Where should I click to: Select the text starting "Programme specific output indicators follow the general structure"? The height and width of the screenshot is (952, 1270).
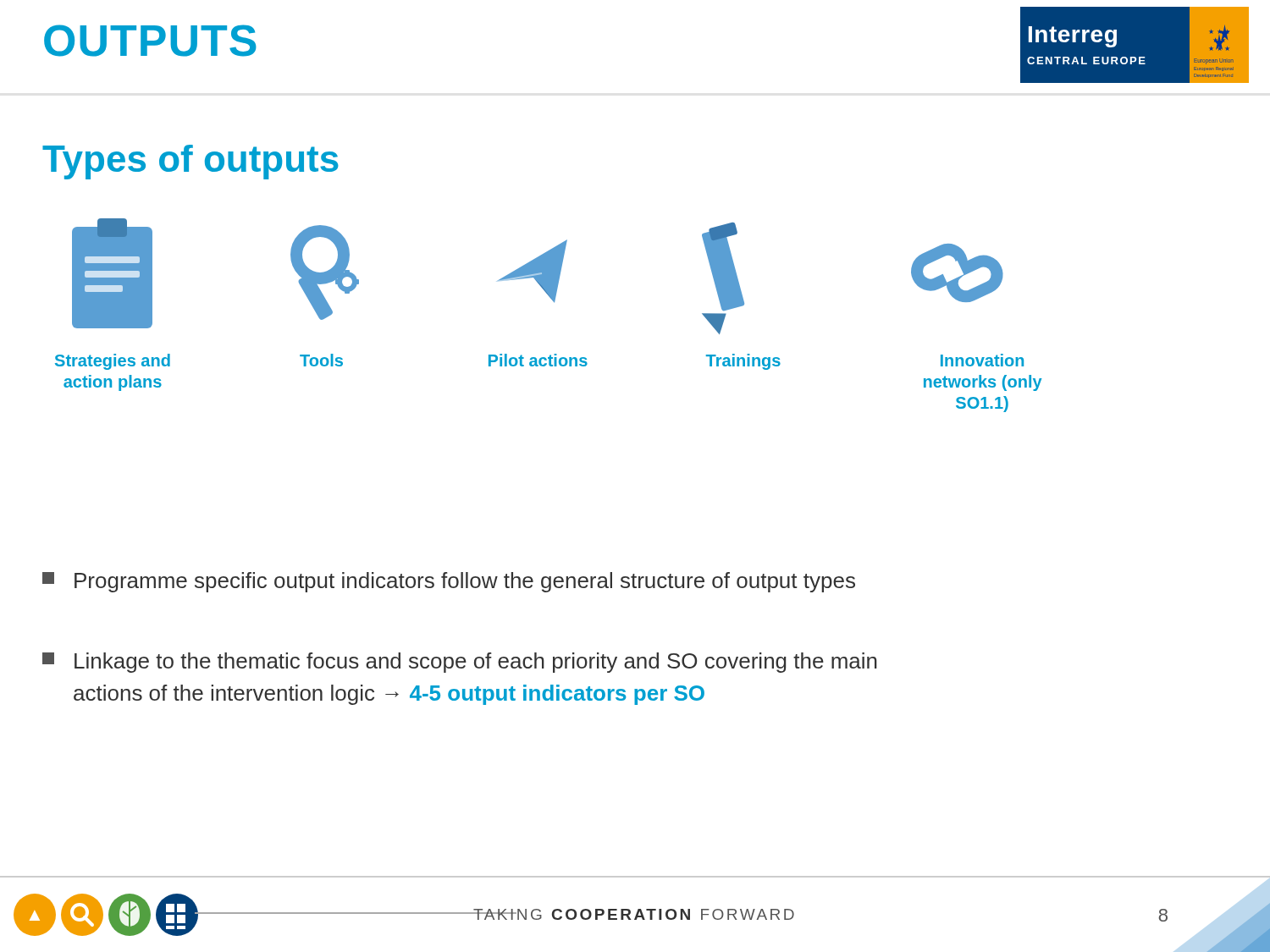point(449,581)
